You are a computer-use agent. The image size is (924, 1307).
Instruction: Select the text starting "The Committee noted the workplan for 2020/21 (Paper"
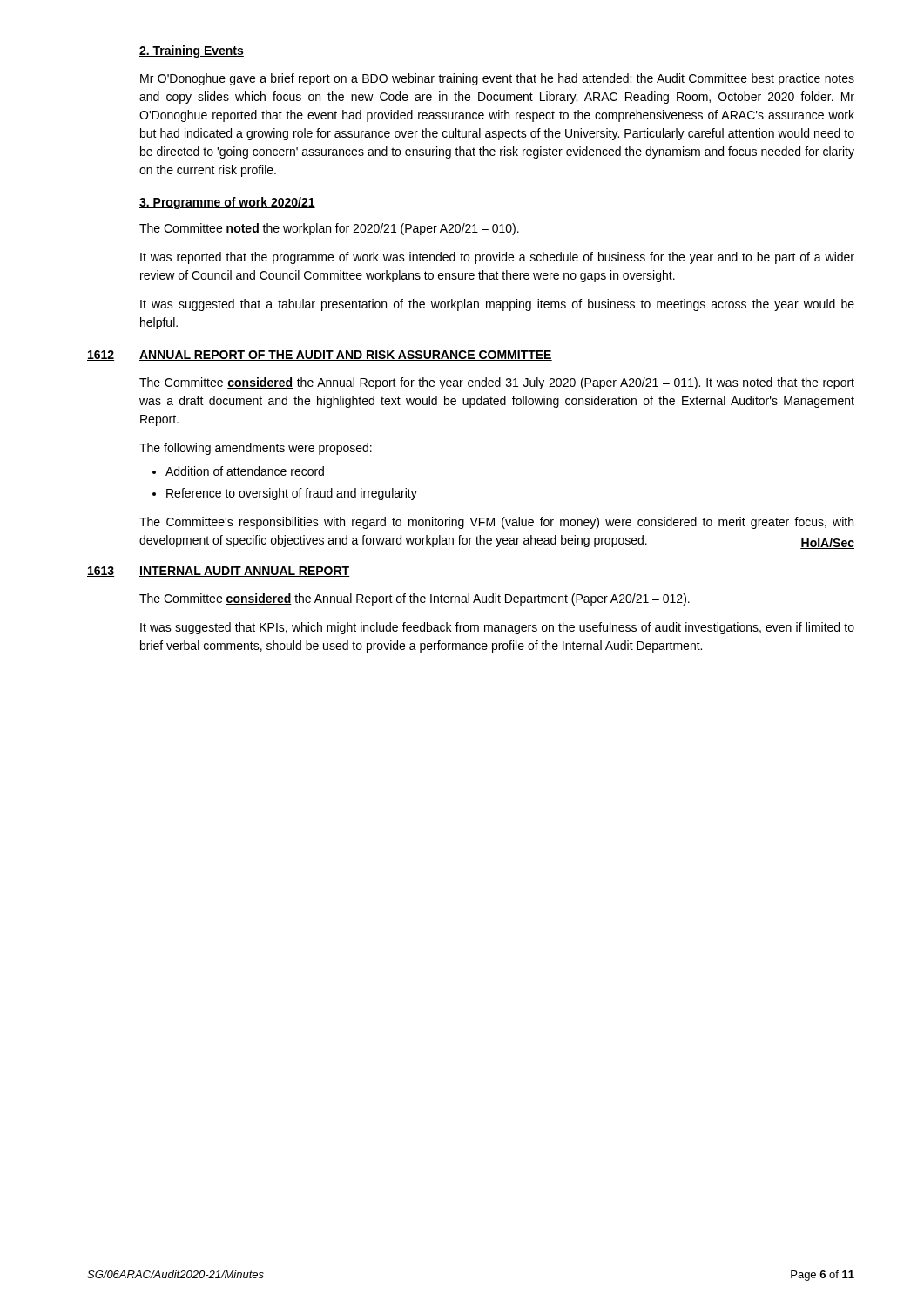[x=497, y=229]
